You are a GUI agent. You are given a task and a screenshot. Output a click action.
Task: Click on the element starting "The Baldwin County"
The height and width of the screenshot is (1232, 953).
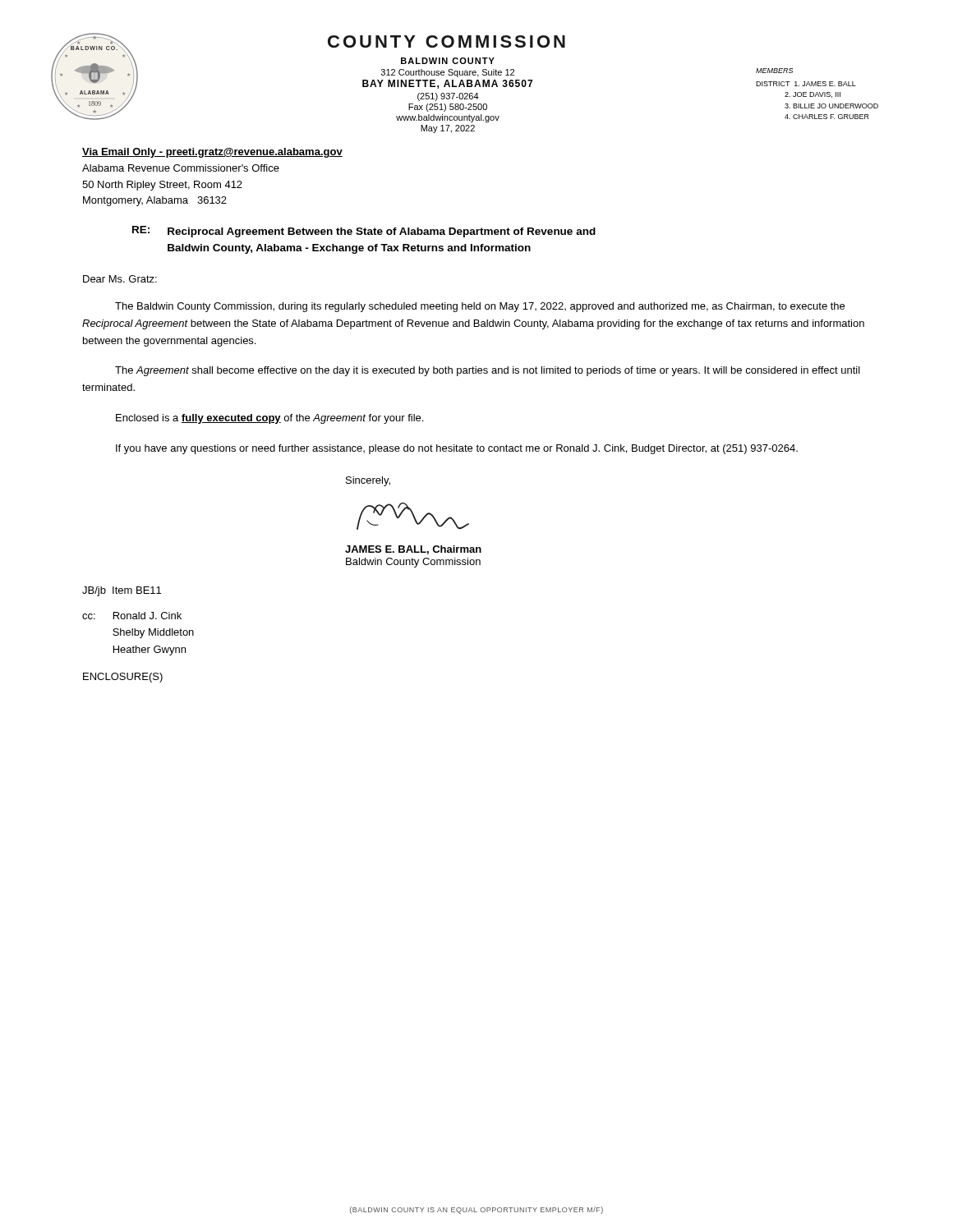coord(473,323)
